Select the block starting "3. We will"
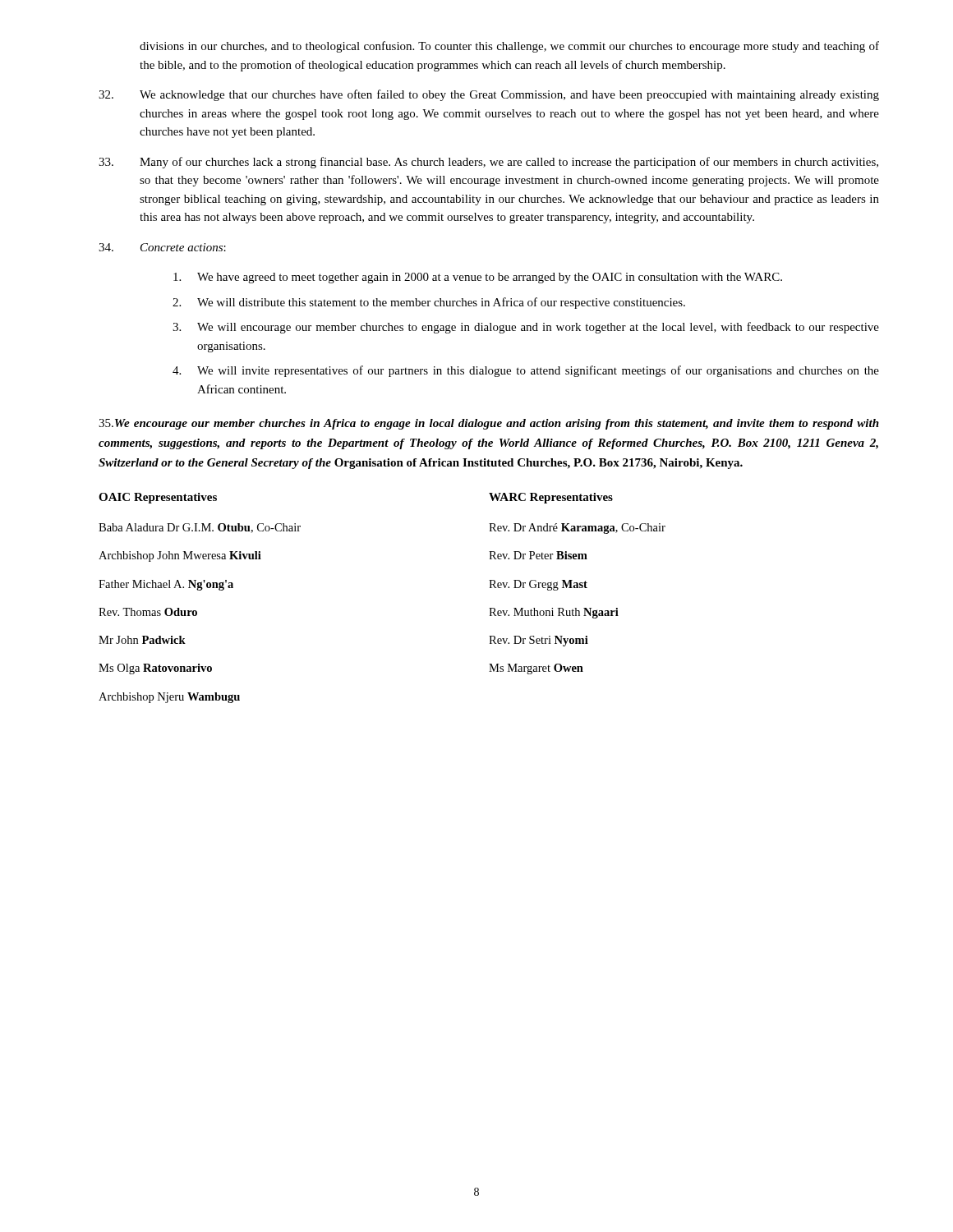The image size is (953, 1232). point(526,336)
